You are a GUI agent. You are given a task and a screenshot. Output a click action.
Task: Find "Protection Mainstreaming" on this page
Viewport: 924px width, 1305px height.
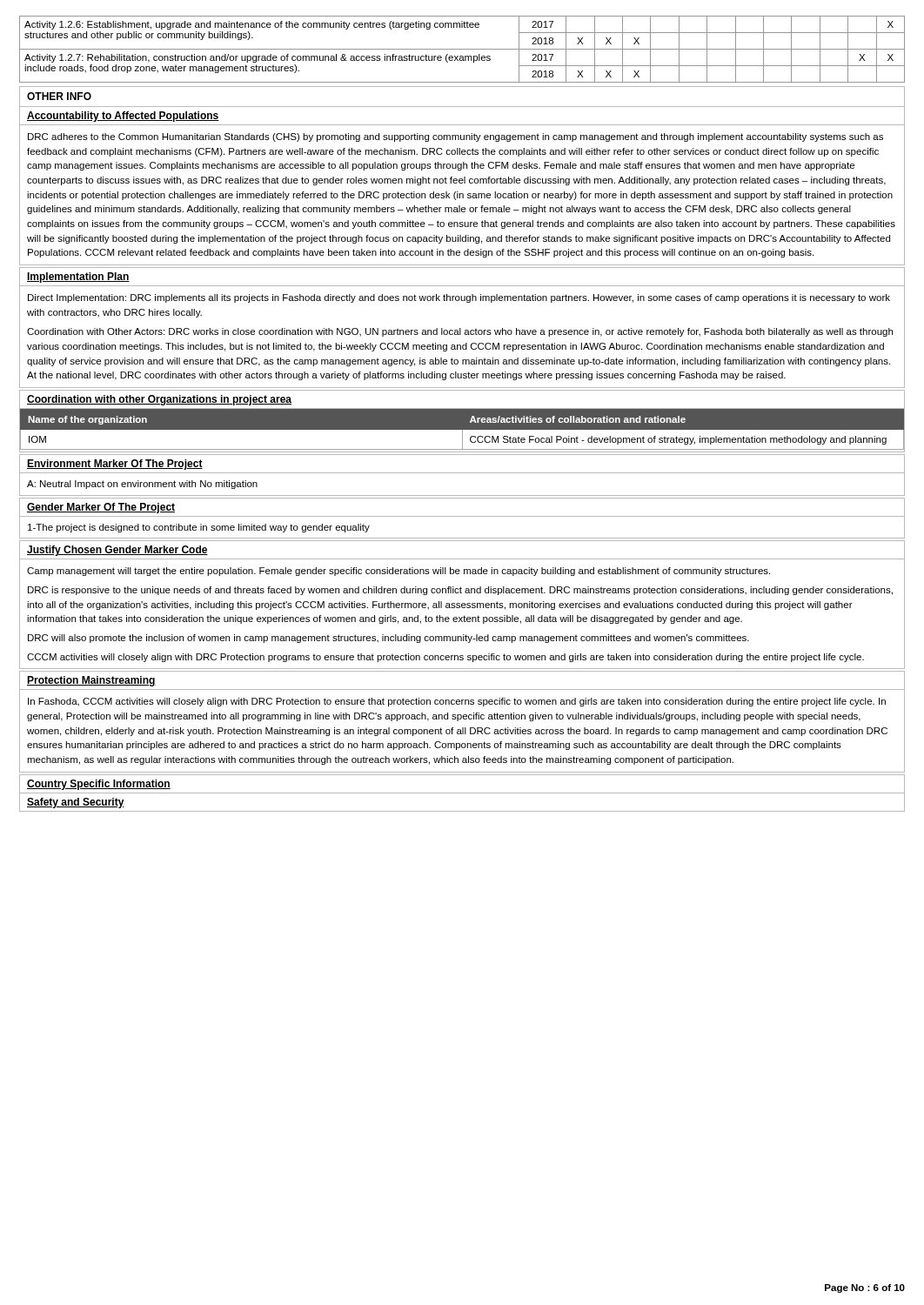point(91,681)
